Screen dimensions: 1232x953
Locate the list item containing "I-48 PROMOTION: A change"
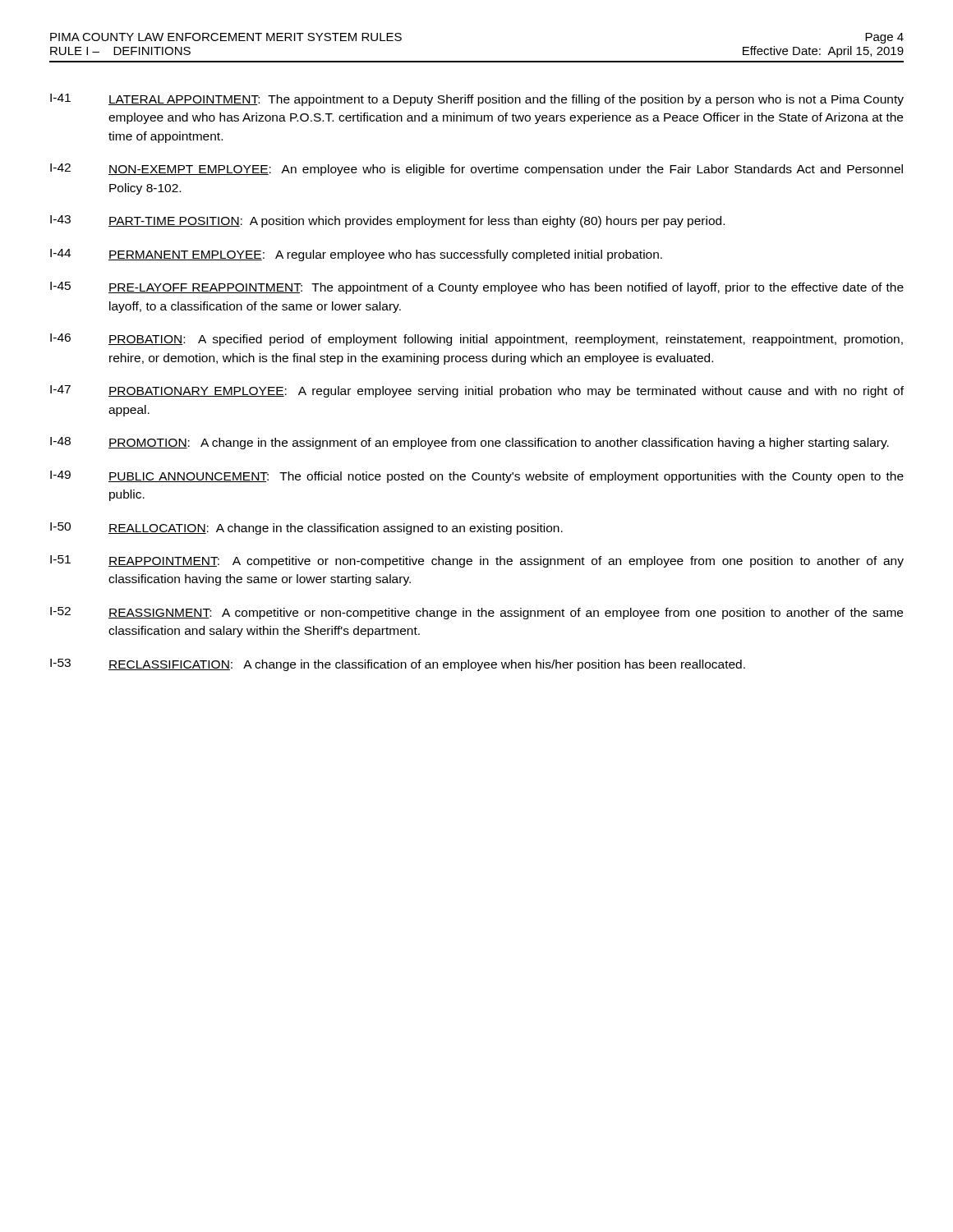coord(476,443)
